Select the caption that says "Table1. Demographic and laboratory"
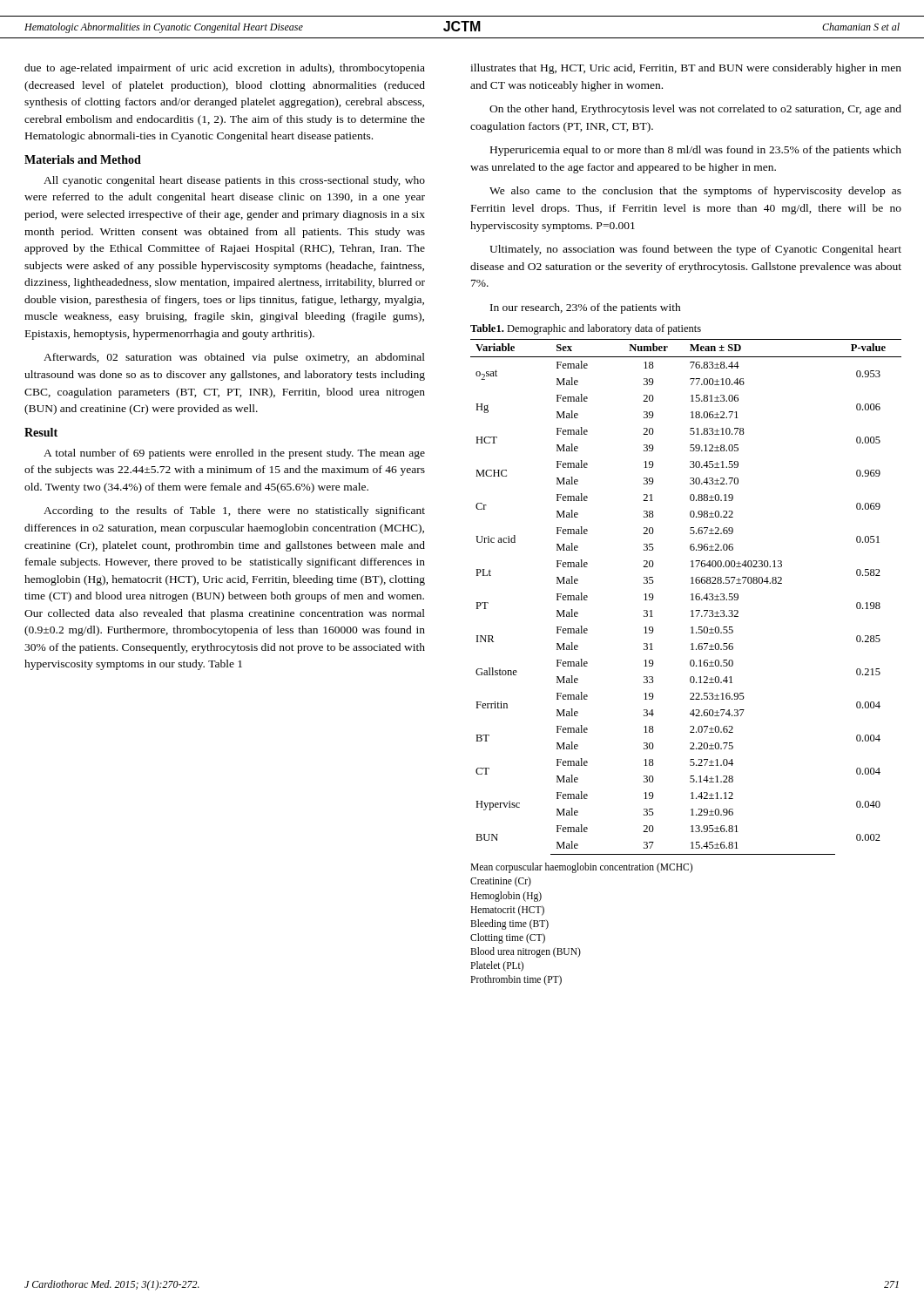The height and width of the screenshot is (1307, 924). click(x=586, y=329)
